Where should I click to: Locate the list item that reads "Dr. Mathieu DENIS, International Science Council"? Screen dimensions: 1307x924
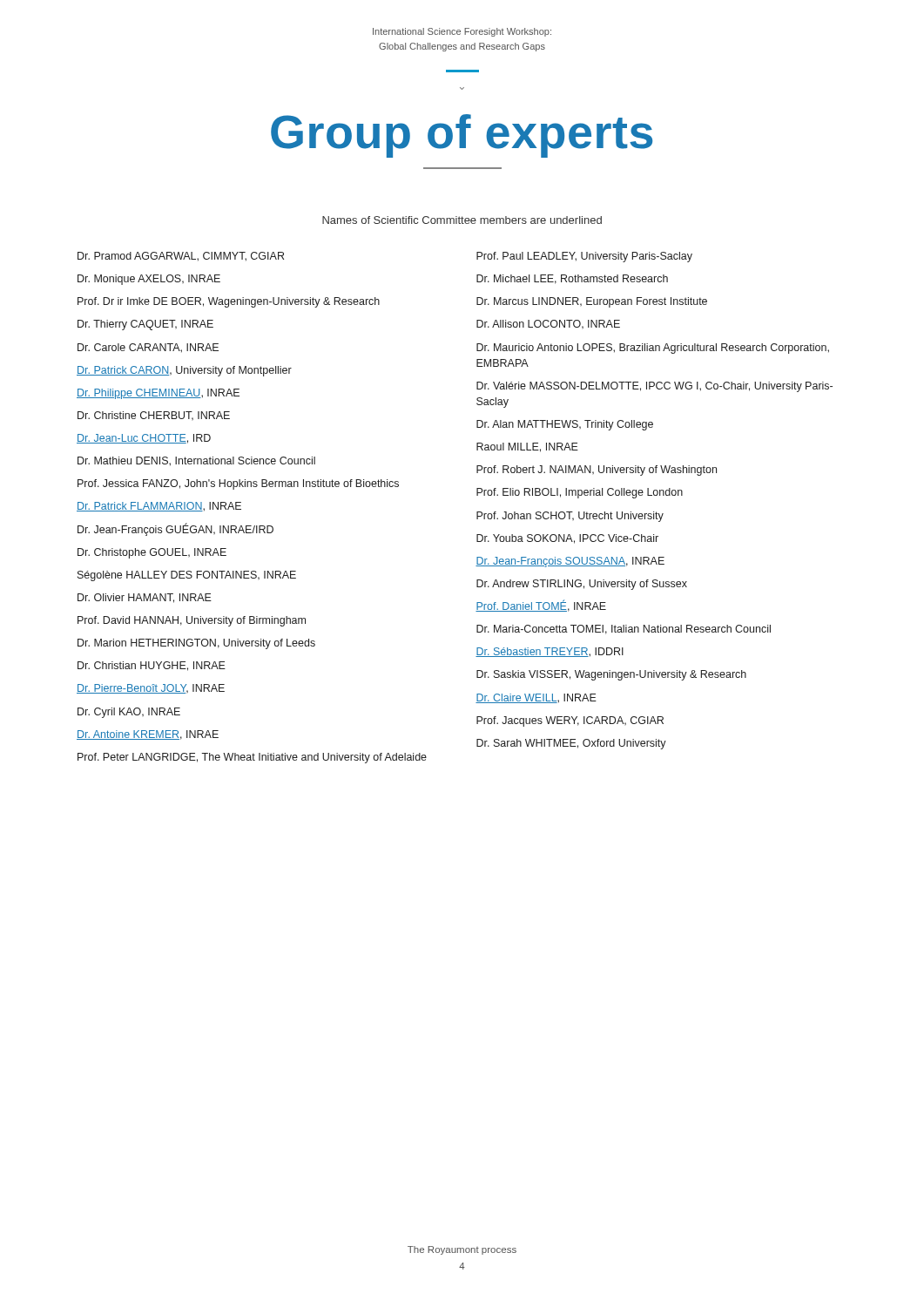point(196,461)
